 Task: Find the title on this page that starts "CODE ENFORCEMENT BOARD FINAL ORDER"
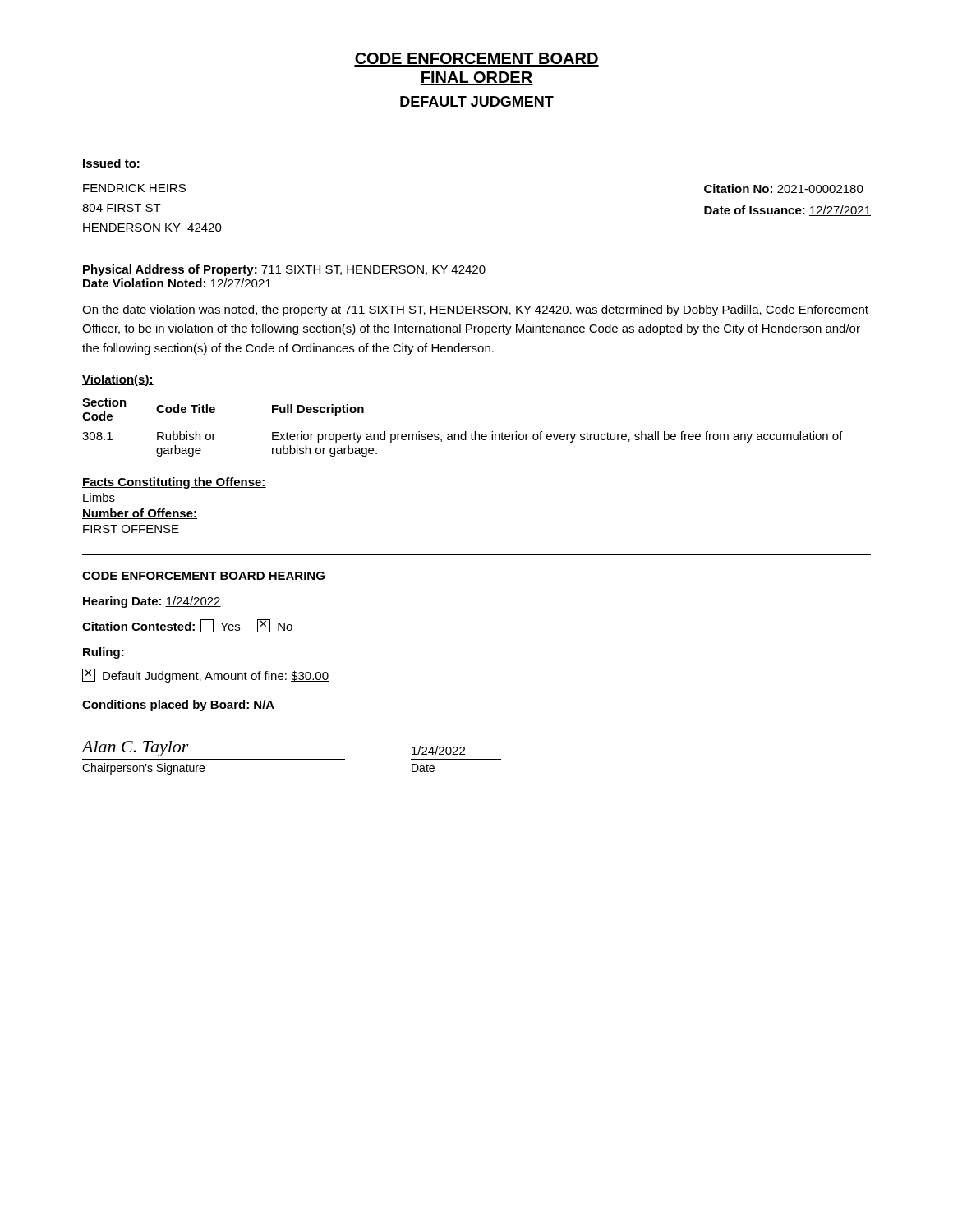pos(476,80)
